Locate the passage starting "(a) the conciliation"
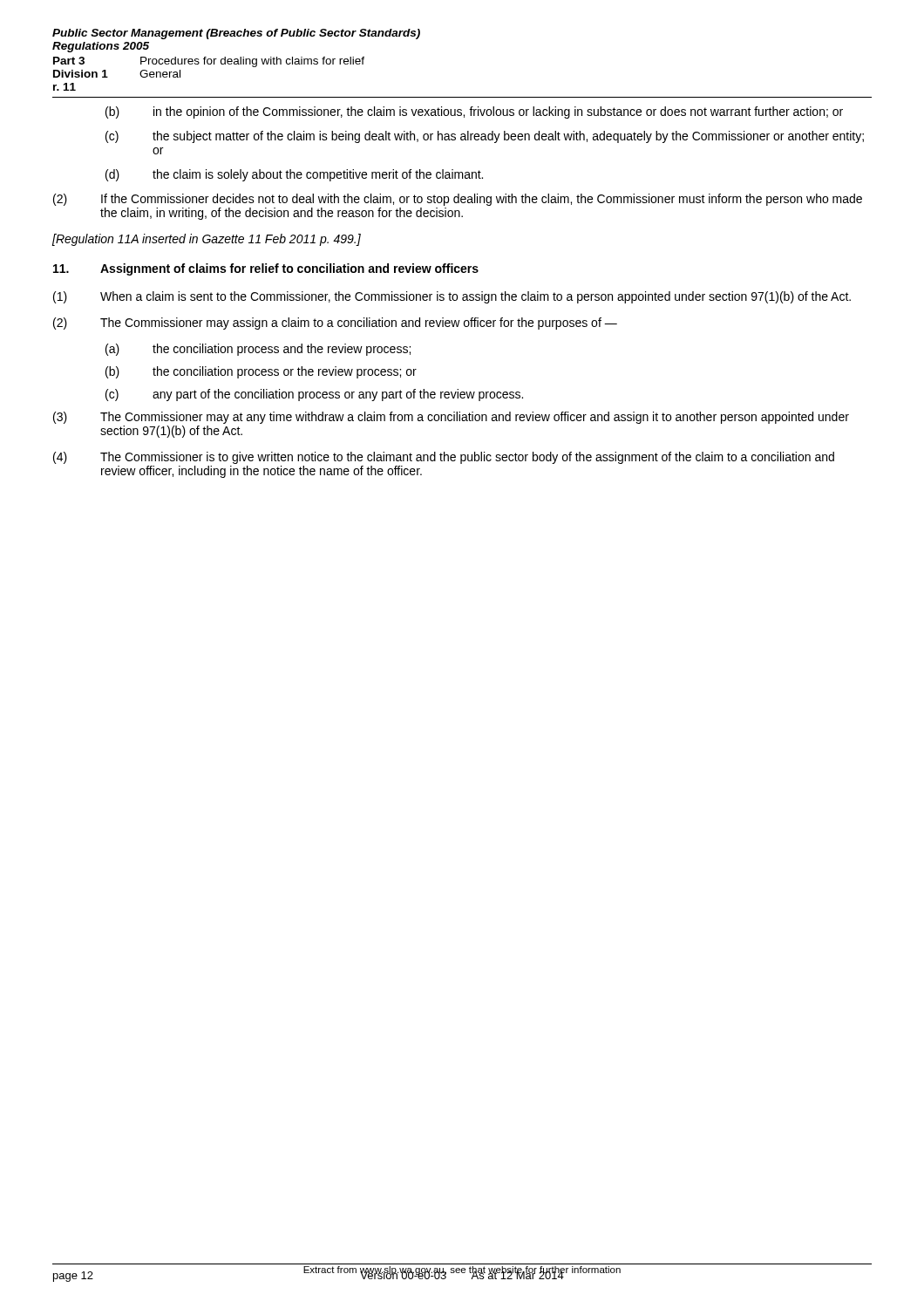The width and height of the screenshot is (924, 1308). 258,350
